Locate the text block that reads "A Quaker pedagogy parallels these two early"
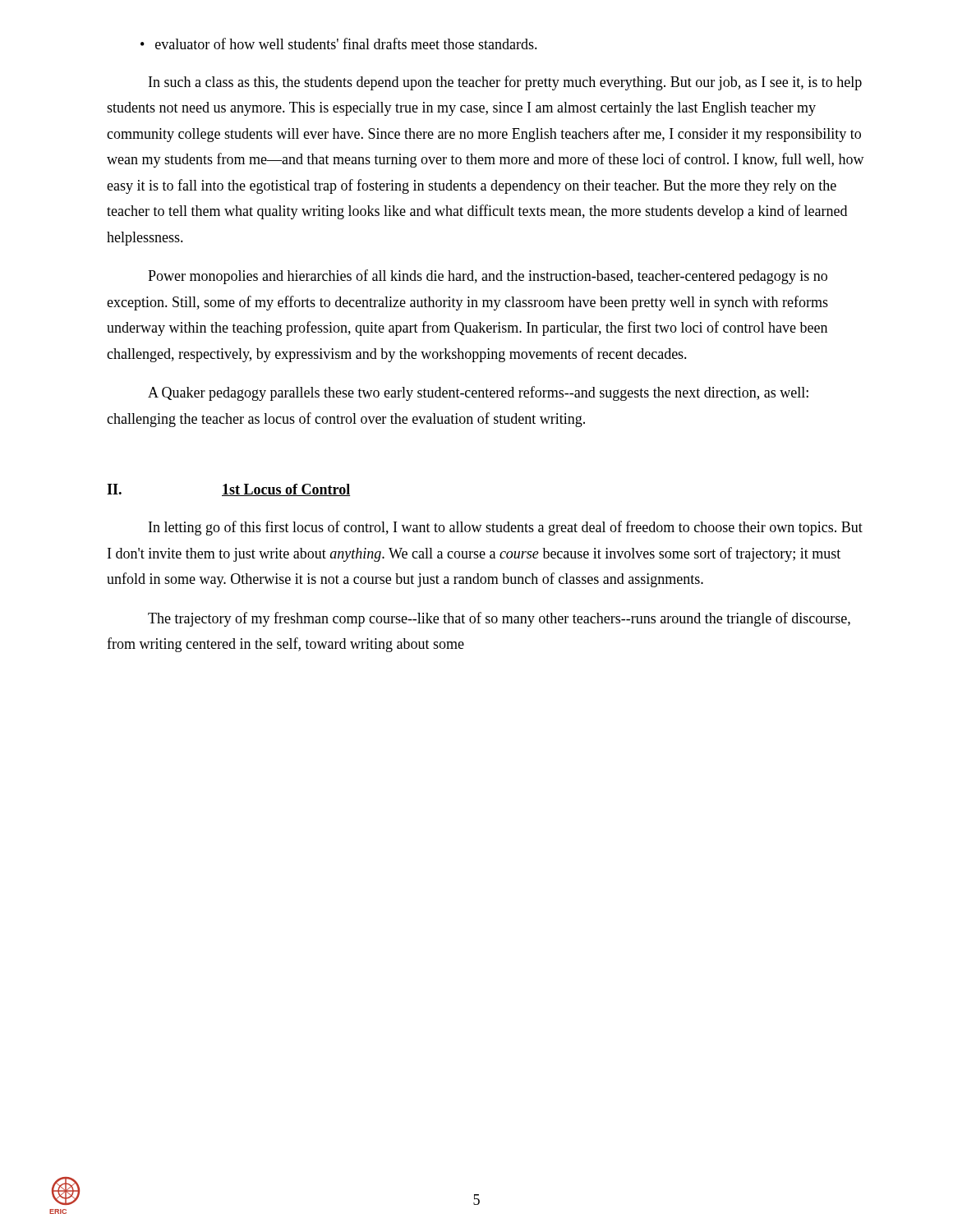This screenshot has width=953, height=1232. pos(458,406)
